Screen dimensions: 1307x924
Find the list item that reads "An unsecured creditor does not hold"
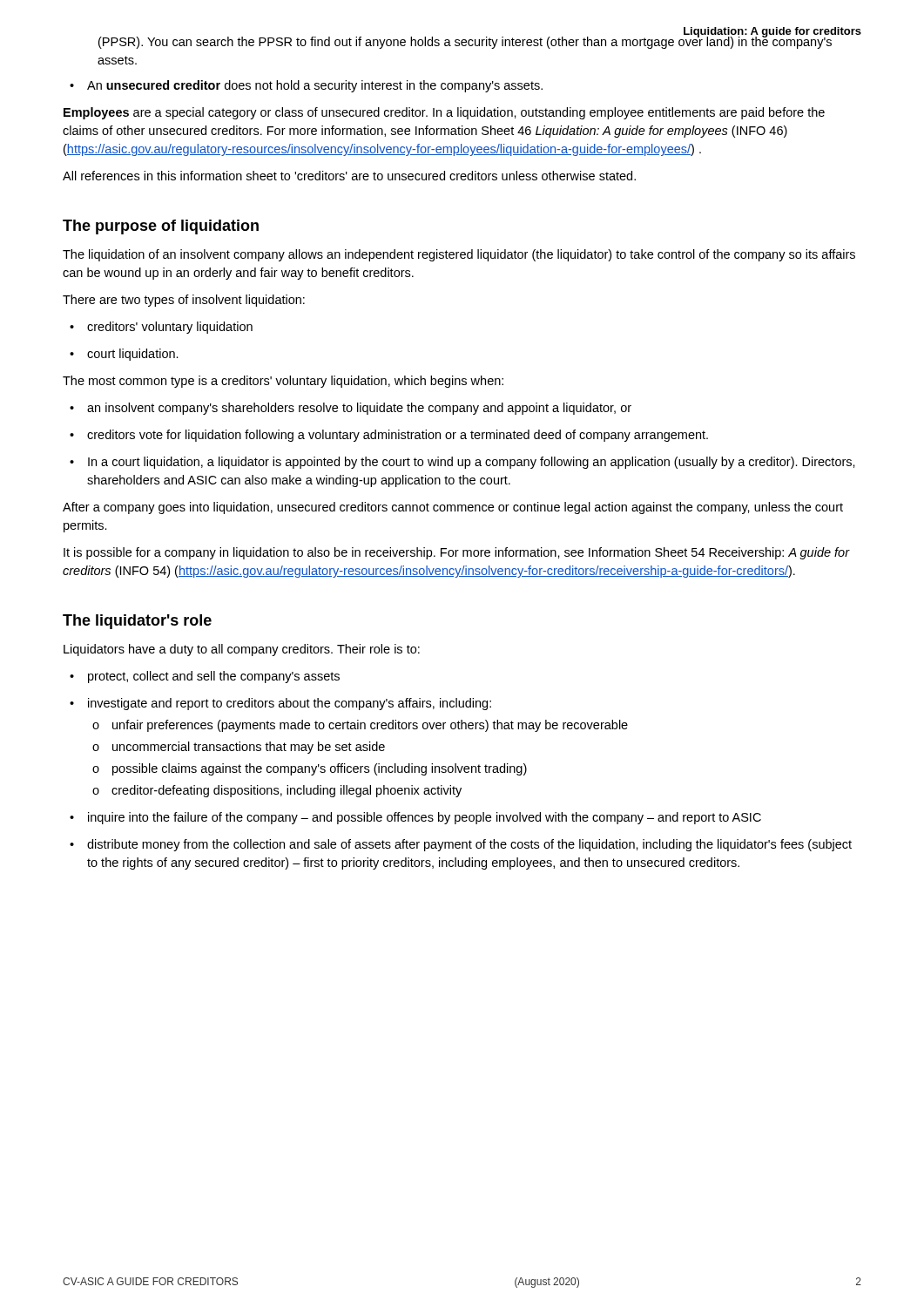tap(462, 86)
